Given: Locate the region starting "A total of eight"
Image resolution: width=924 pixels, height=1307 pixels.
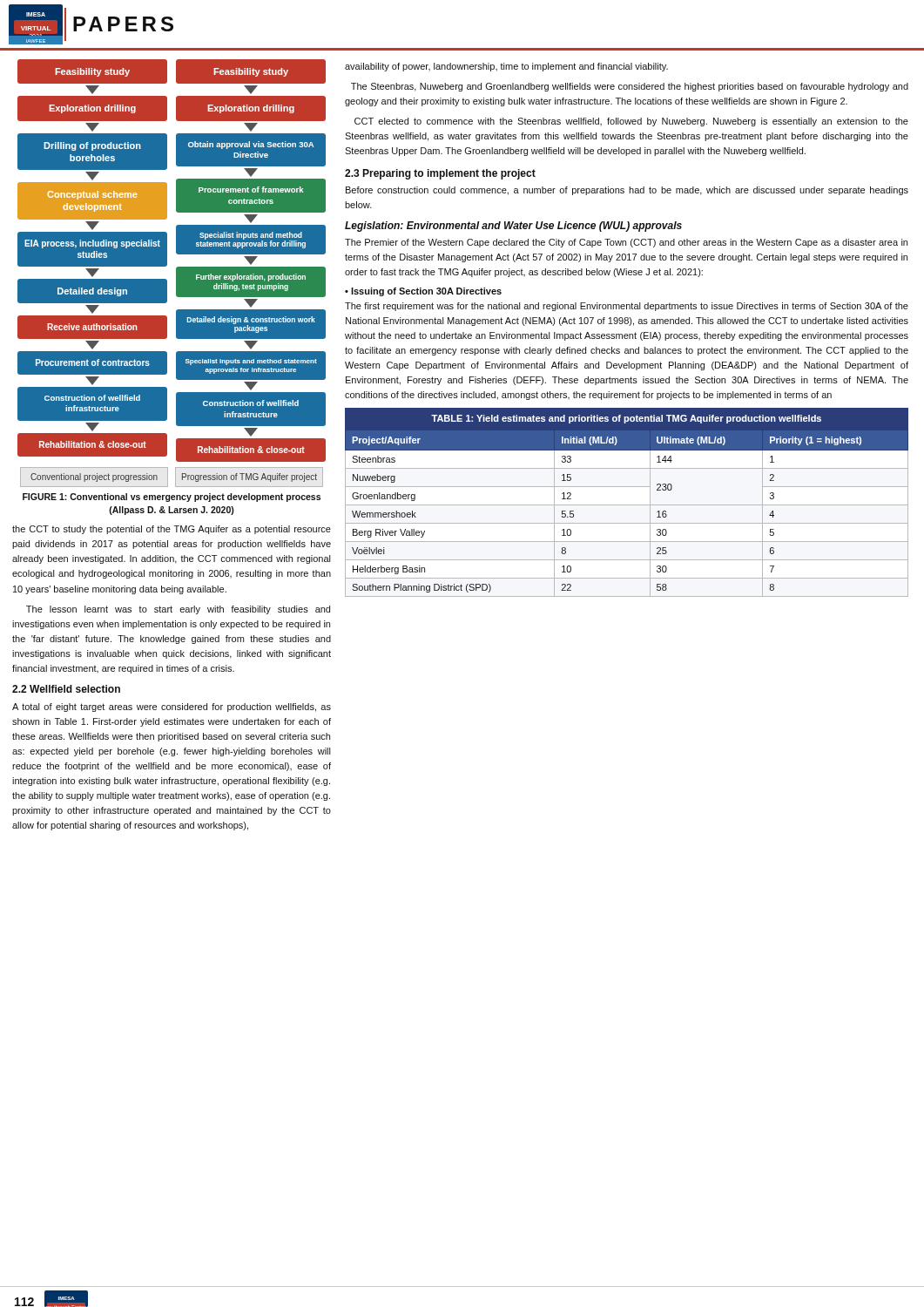Looking at the screenshot, I should point(172,766).
